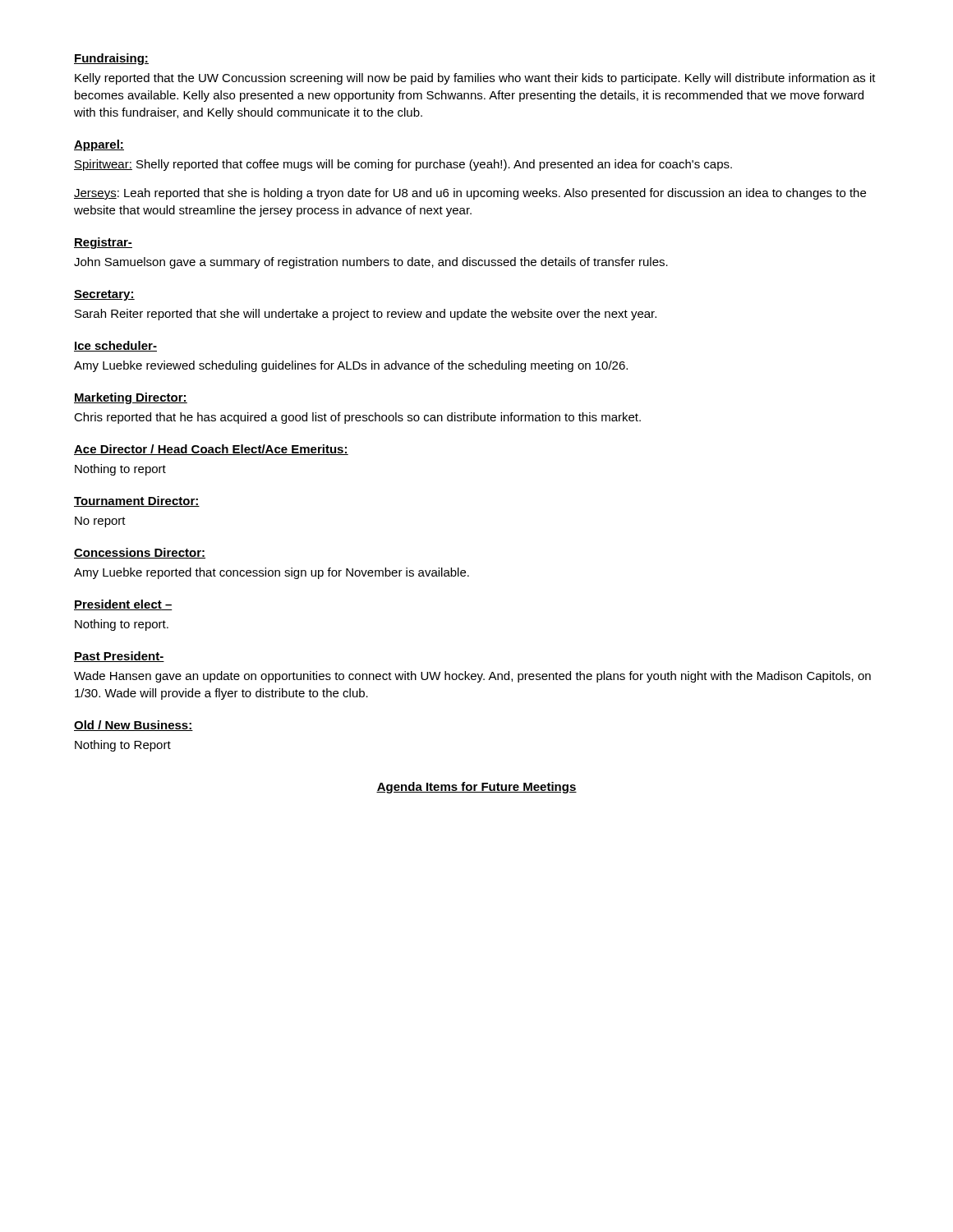
Task: Where is the passage that starts "Kelly reported that the UW"?
Action: (475, 95)
